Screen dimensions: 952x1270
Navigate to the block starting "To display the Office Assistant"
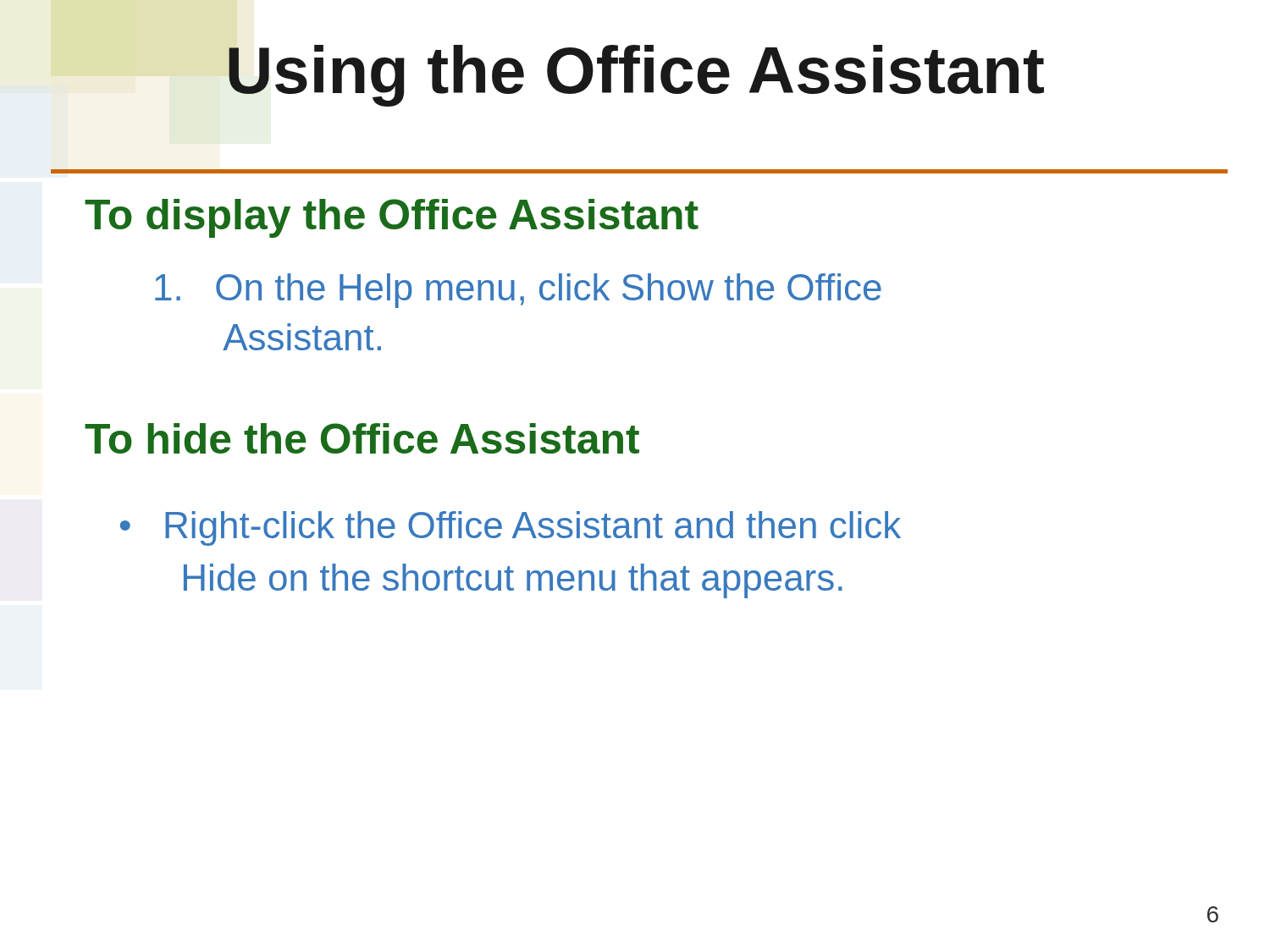click(x=392, y=215)
